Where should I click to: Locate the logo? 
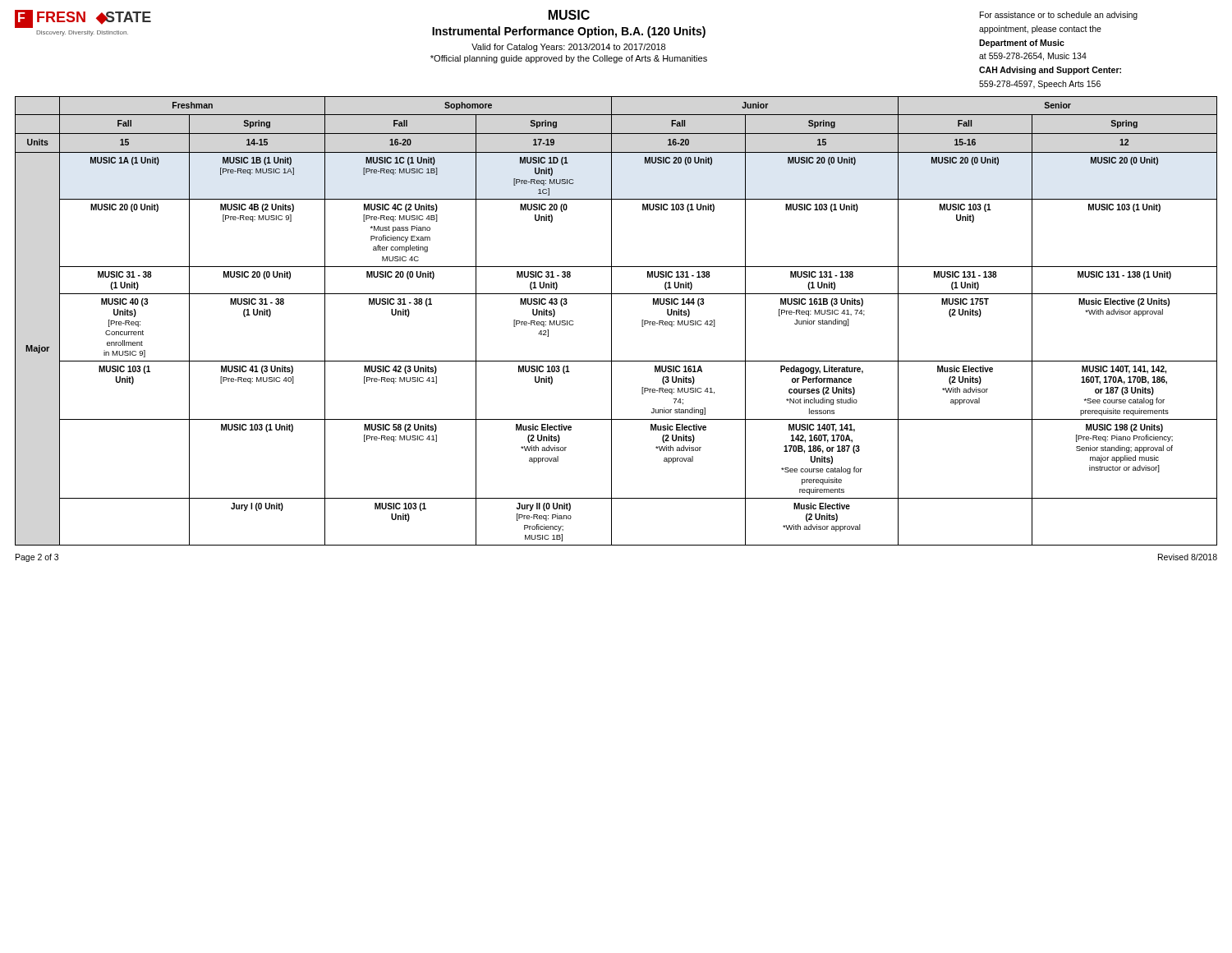pos(87,32)
